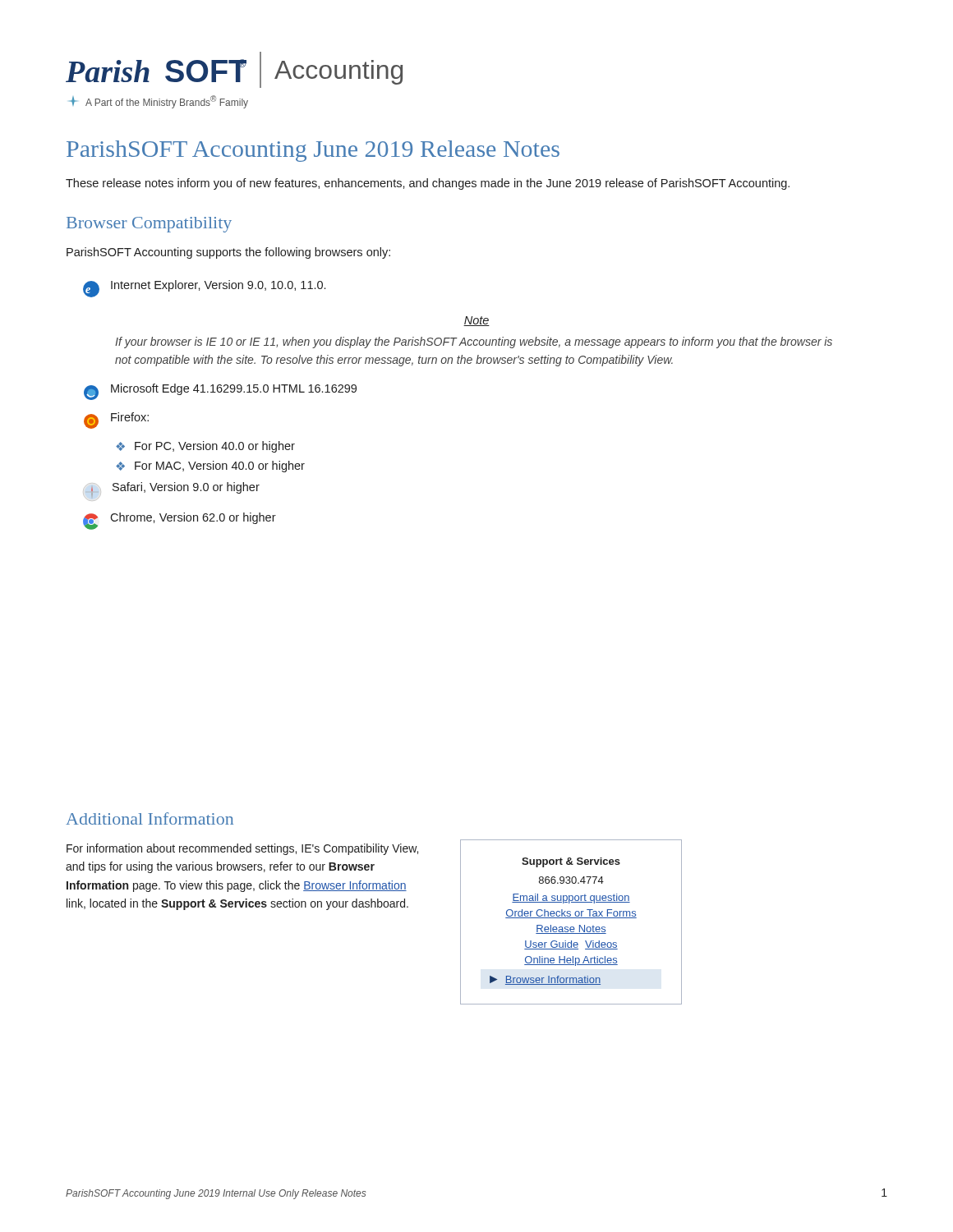Click the passage that begins "For information about recommended settings, IE's Compatibility"
Screen dimensions: 1232x953
246,876
